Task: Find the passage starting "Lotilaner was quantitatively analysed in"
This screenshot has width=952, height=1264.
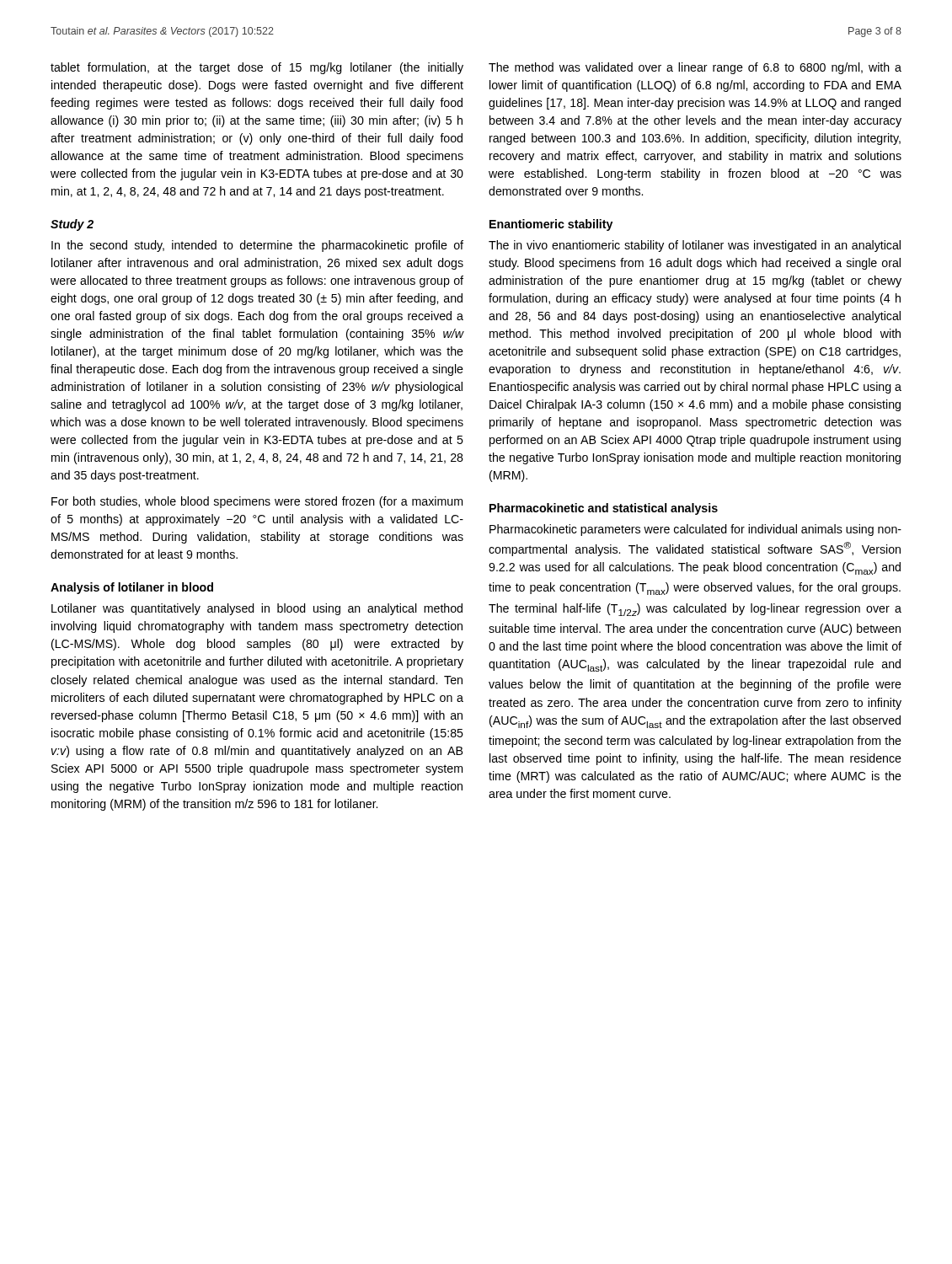Action: pyautogui.click(x=257, y=707)
